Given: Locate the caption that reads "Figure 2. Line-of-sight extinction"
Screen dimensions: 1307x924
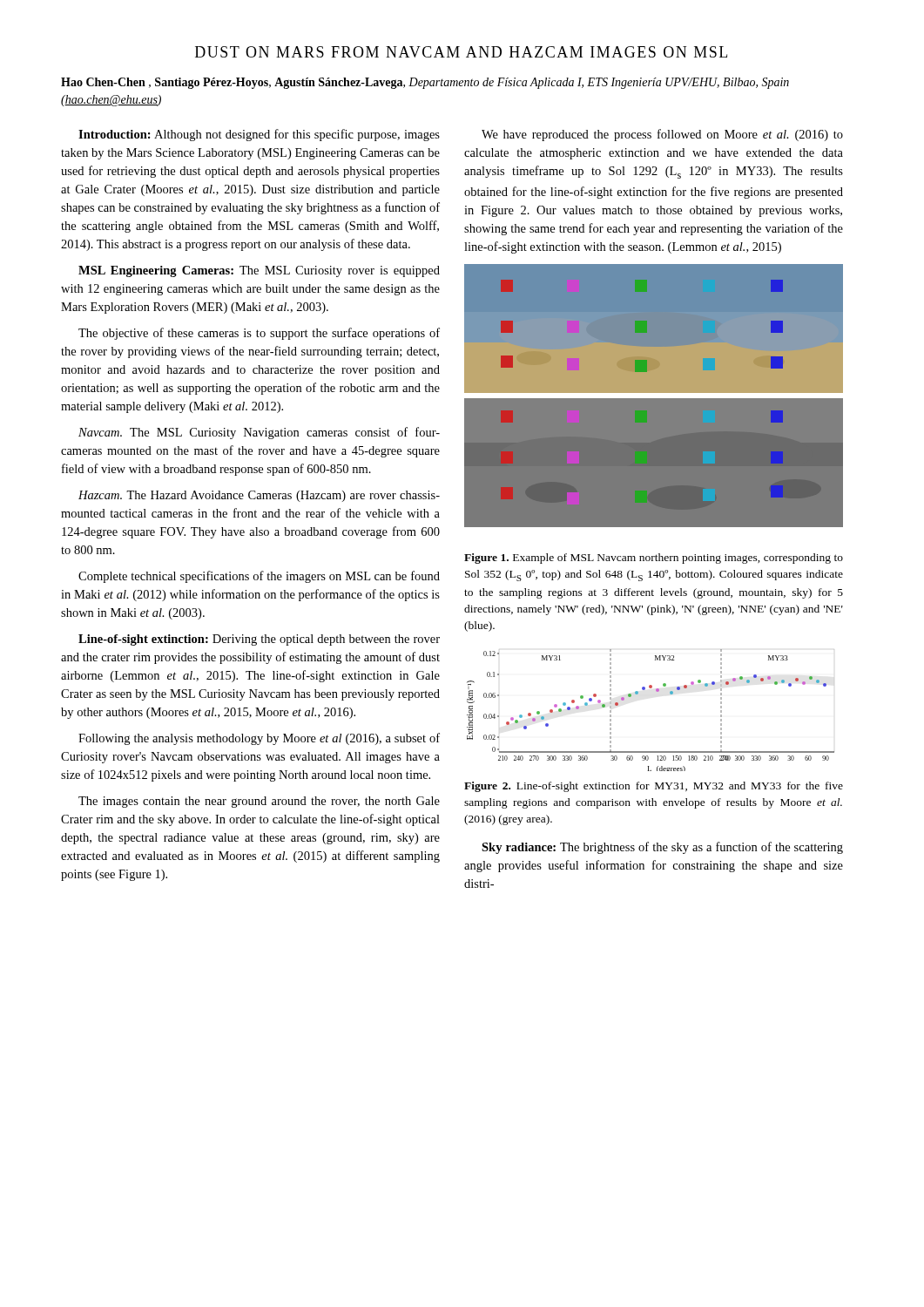Looking at the screenshot, I should click(654, 802).
